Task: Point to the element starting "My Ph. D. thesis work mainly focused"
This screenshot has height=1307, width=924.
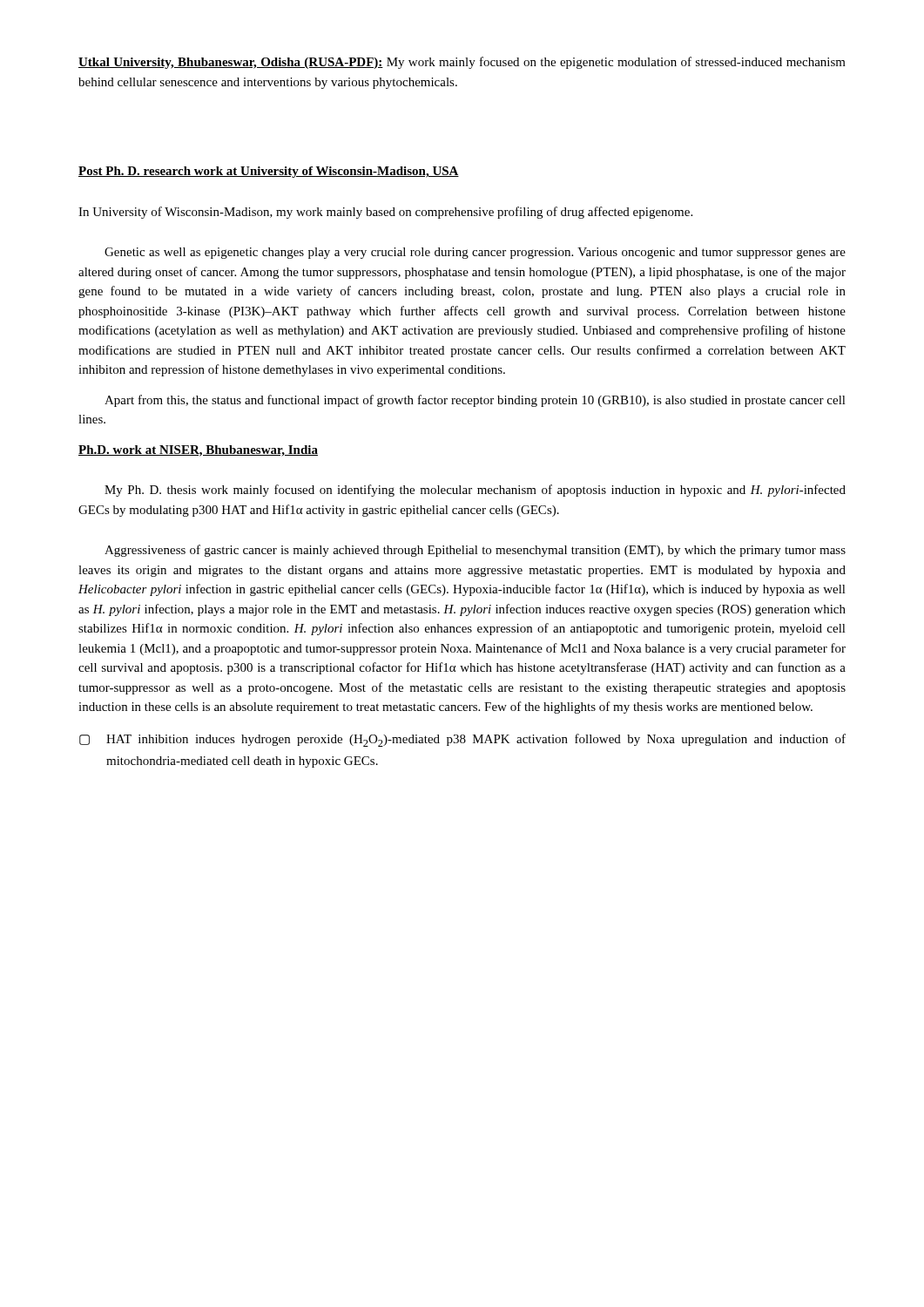Action: coord(462,500)
